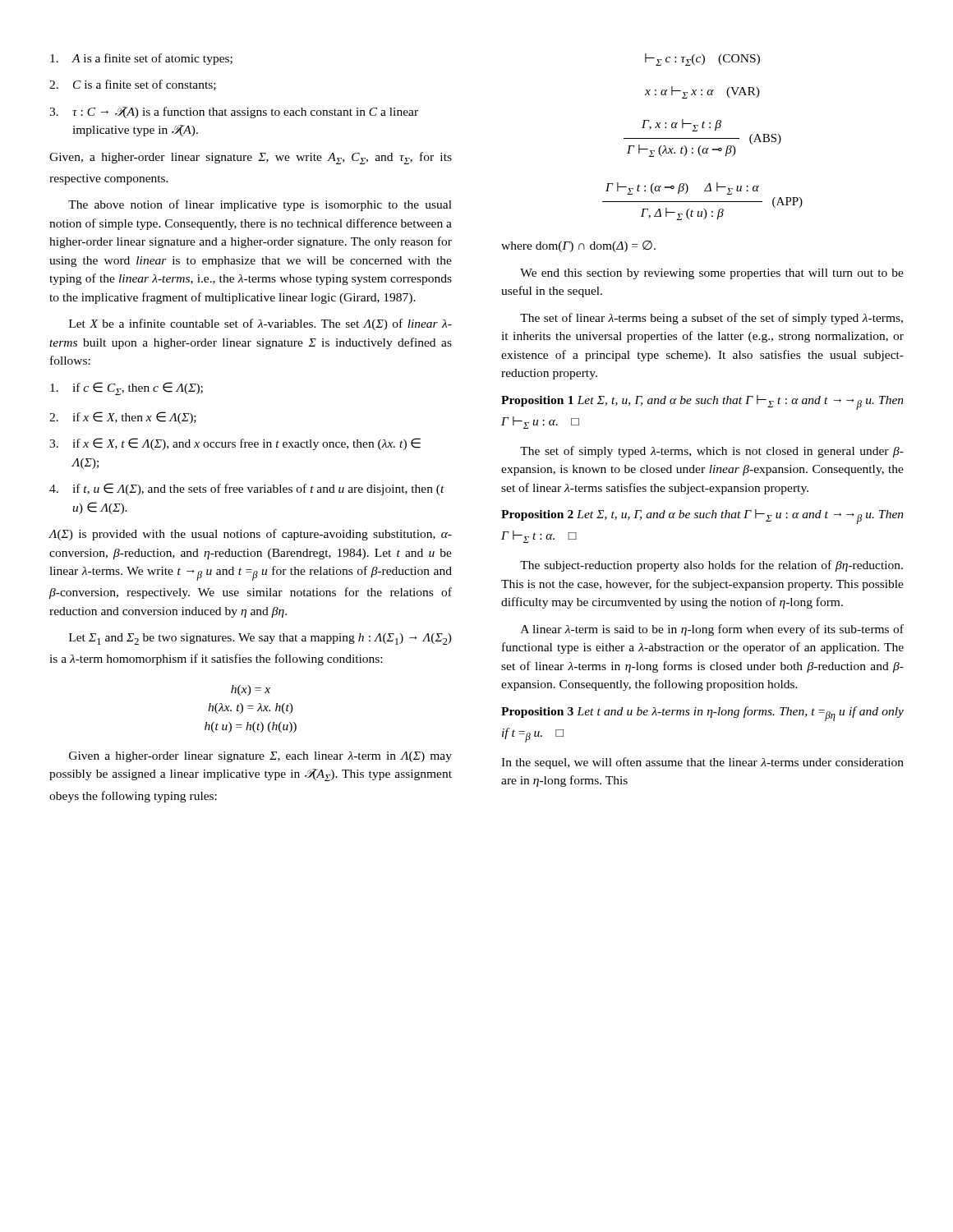Navigate to the block starting "⊢Σ c : τΣ(c) (CONS)"
Screen dimensions: 1232x953
point(702,60)
